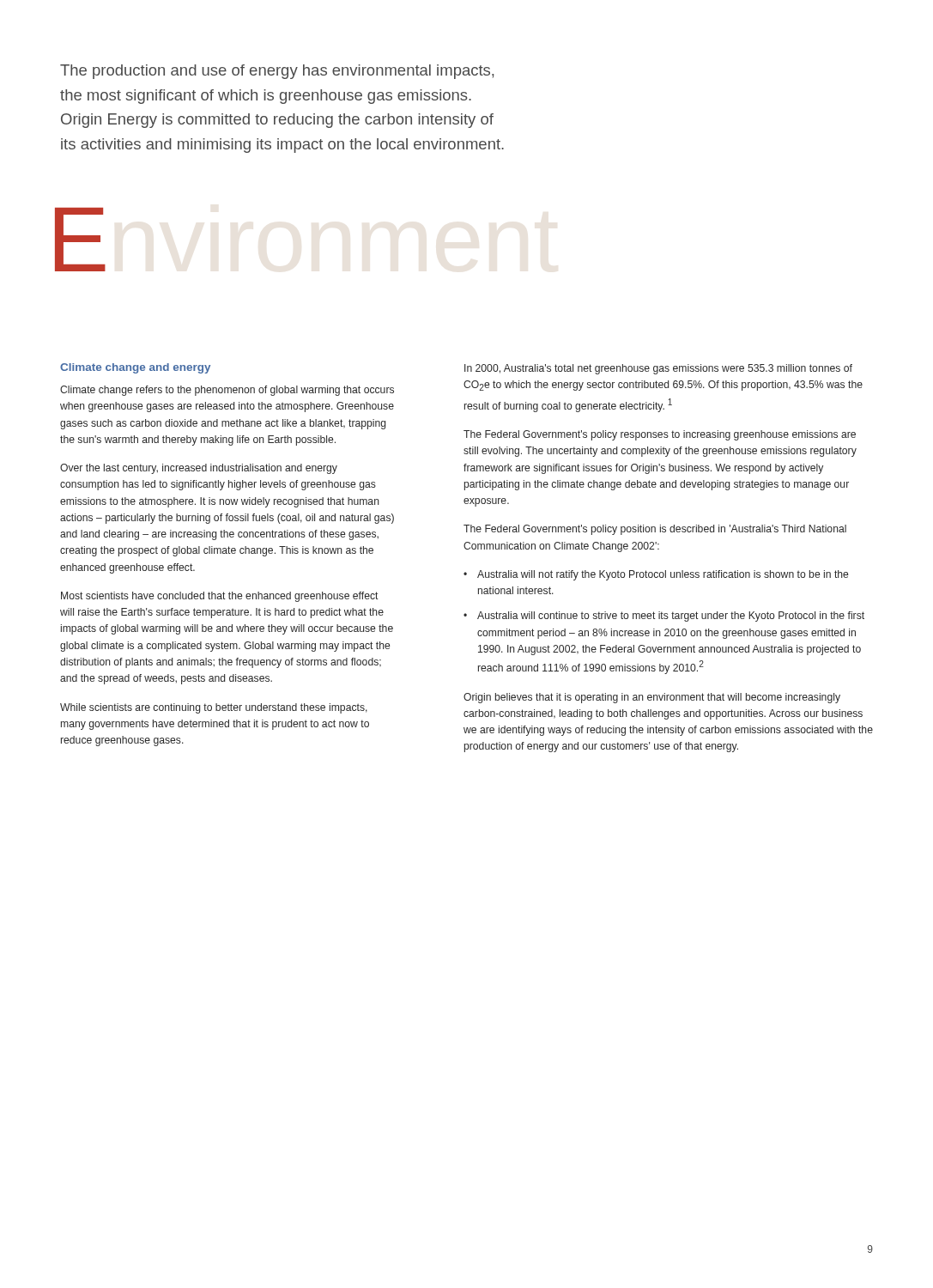Screen dimensions: 1288x933
Task: Navigate to the text block starting "Over the last"
Action: pyautogui.click(x=227, y=518)
